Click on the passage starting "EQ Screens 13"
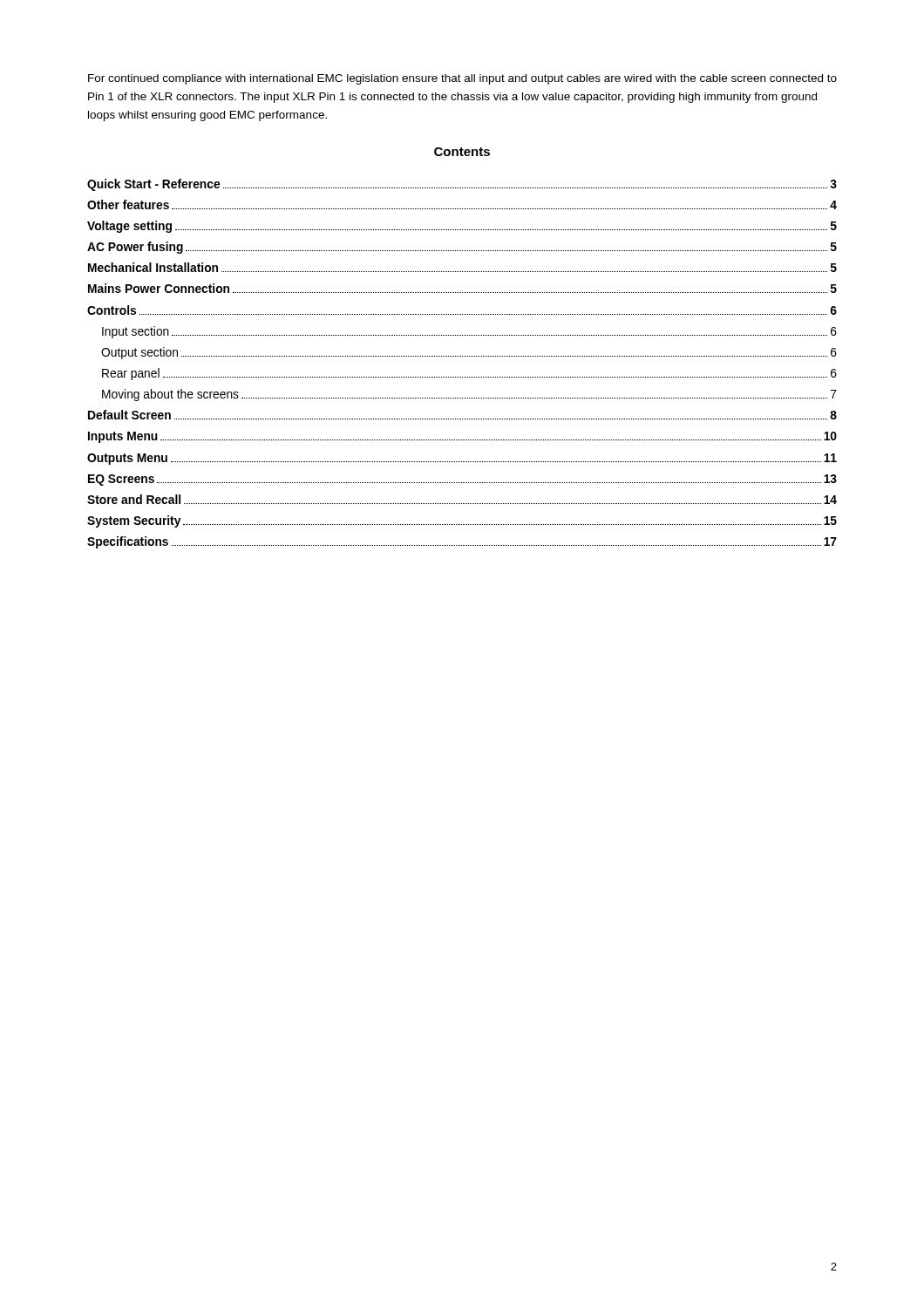Image resolution: width=924 pixels, height=1308 pixels. point(462,479)
